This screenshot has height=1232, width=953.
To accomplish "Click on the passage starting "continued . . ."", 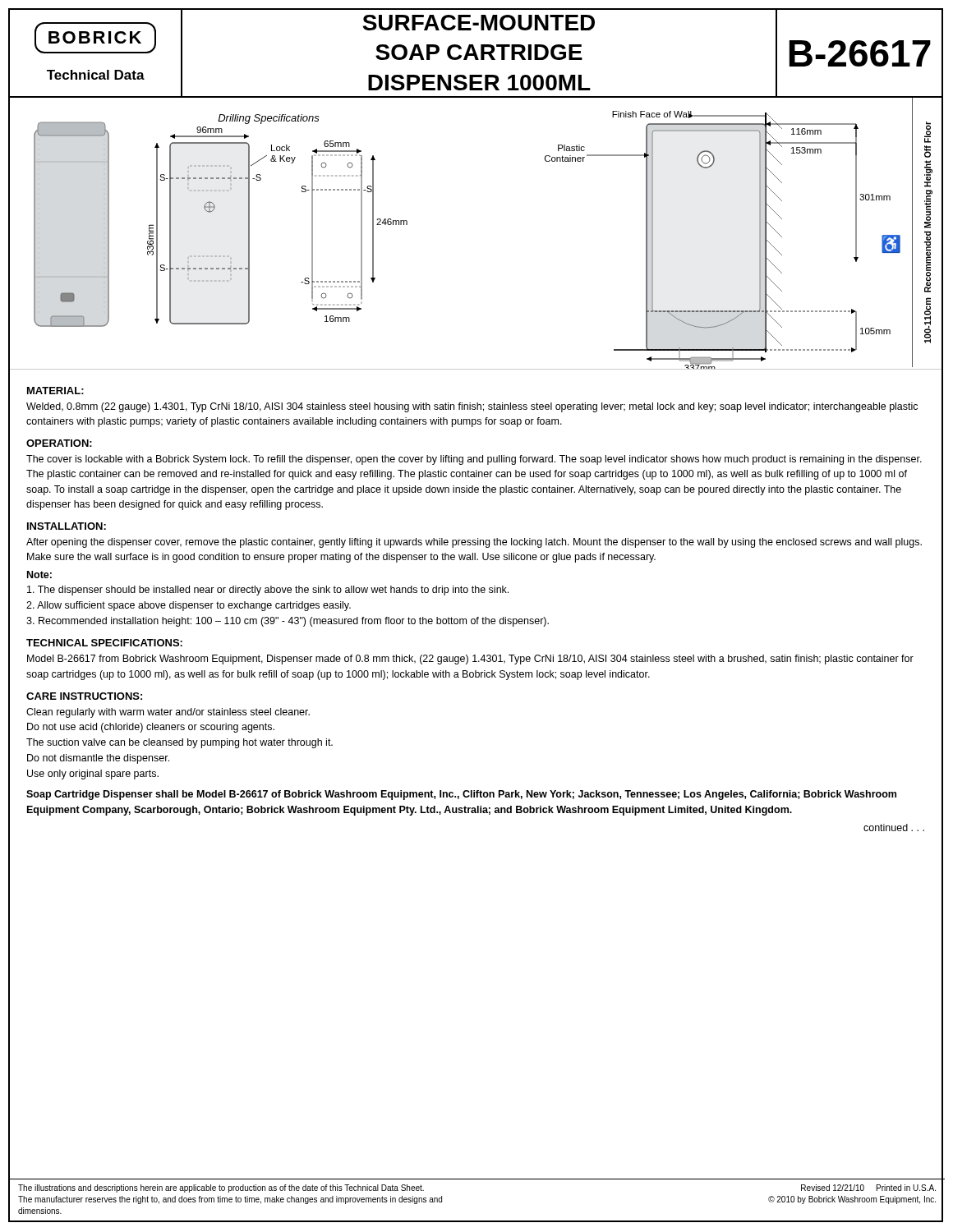I will 894,828.
